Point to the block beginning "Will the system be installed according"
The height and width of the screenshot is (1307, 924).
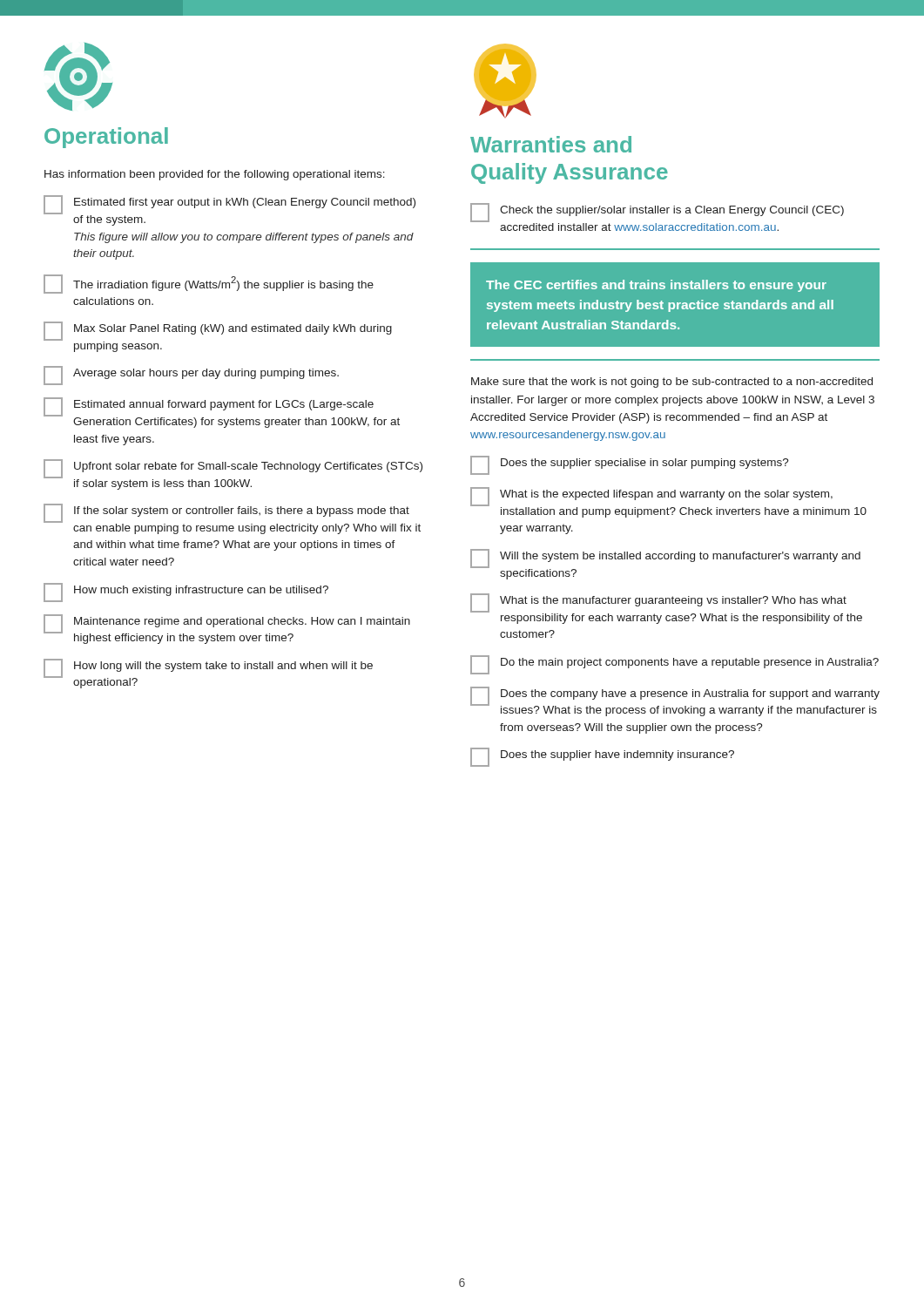675,564
